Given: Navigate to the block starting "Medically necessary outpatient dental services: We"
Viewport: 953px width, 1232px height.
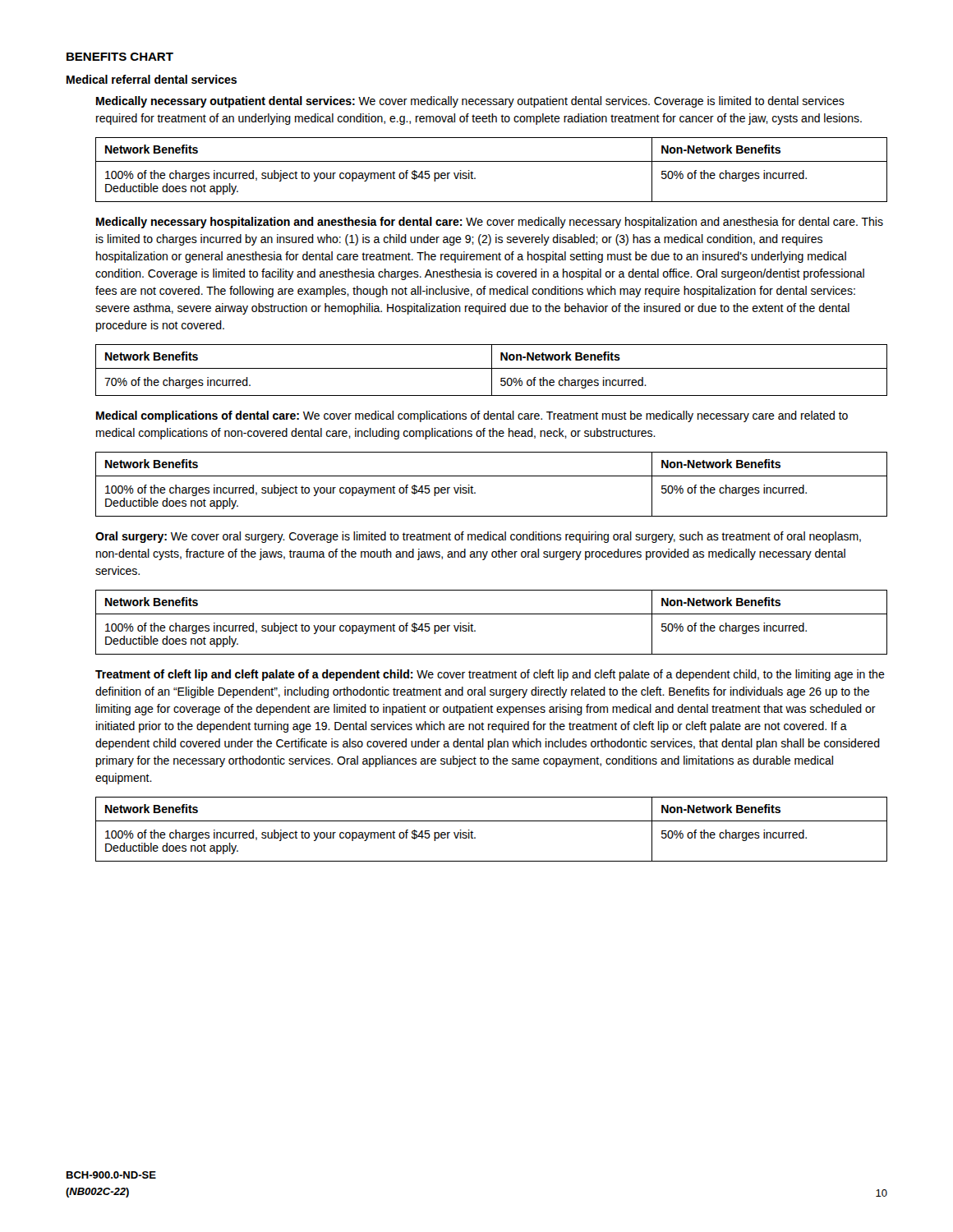Looking at the screenshot, I should [x=491, y=110].
